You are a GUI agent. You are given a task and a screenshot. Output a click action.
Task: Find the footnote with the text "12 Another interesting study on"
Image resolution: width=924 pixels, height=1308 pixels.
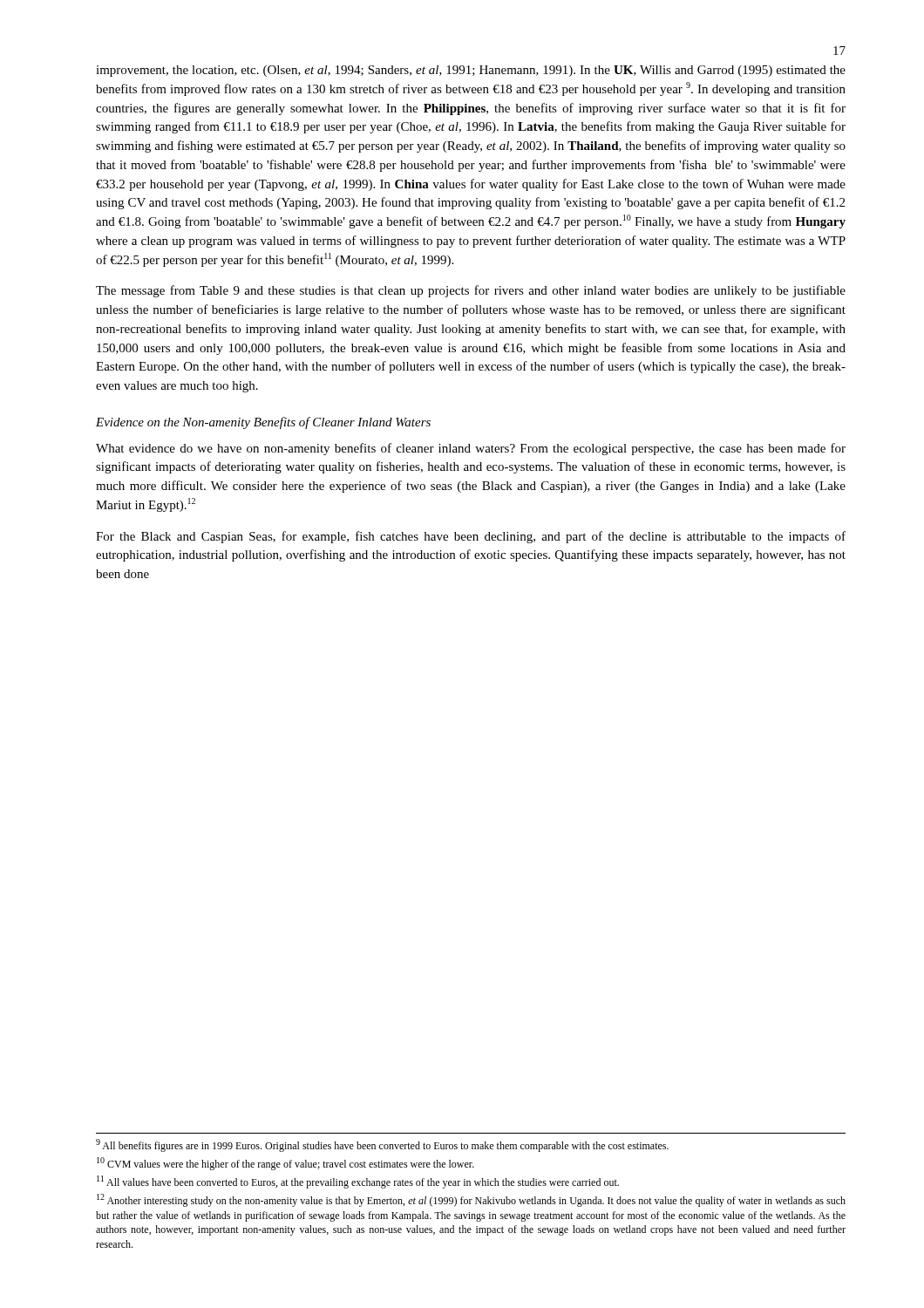pos(471,1222)
